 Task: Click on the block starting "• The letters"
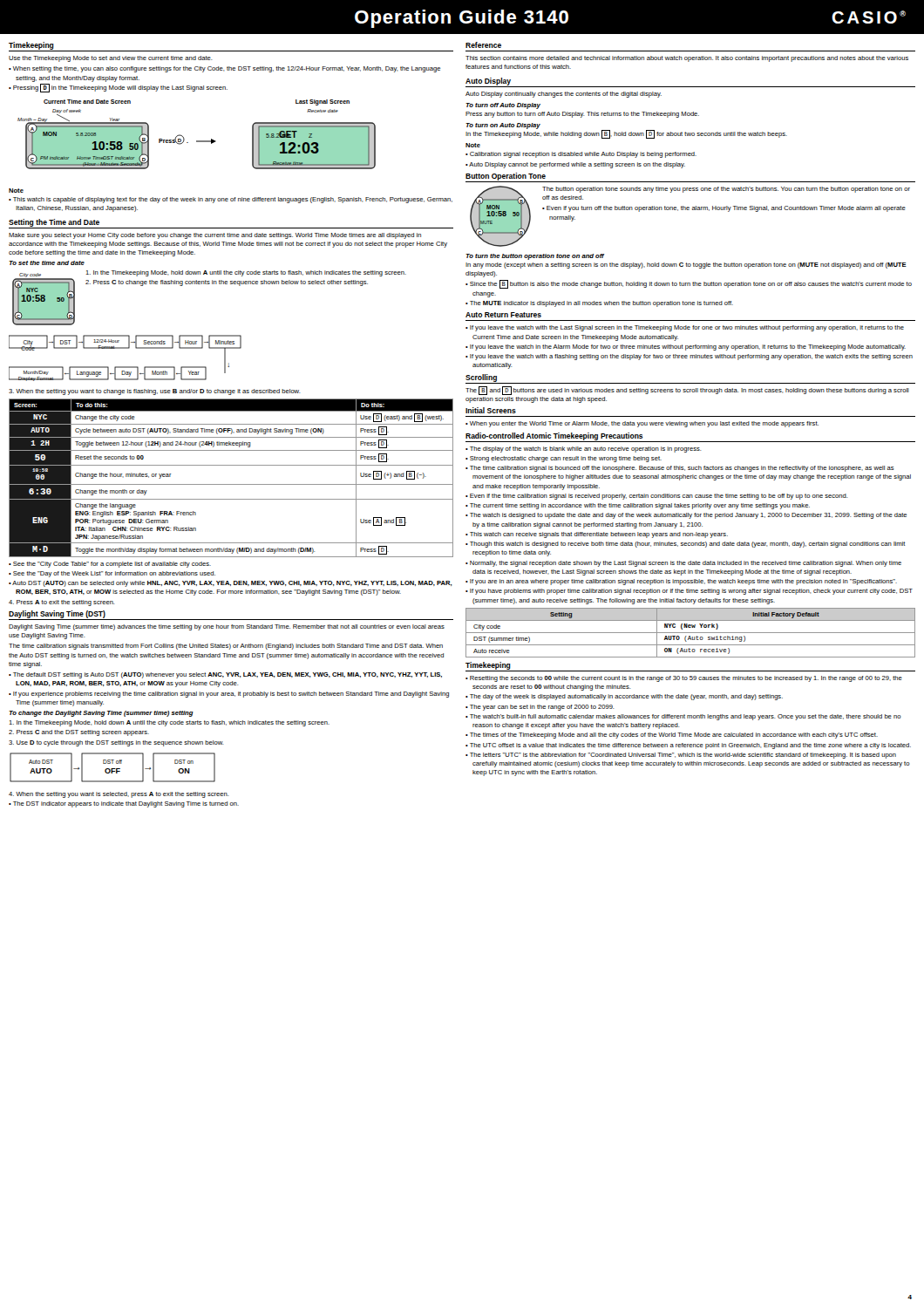688,763
